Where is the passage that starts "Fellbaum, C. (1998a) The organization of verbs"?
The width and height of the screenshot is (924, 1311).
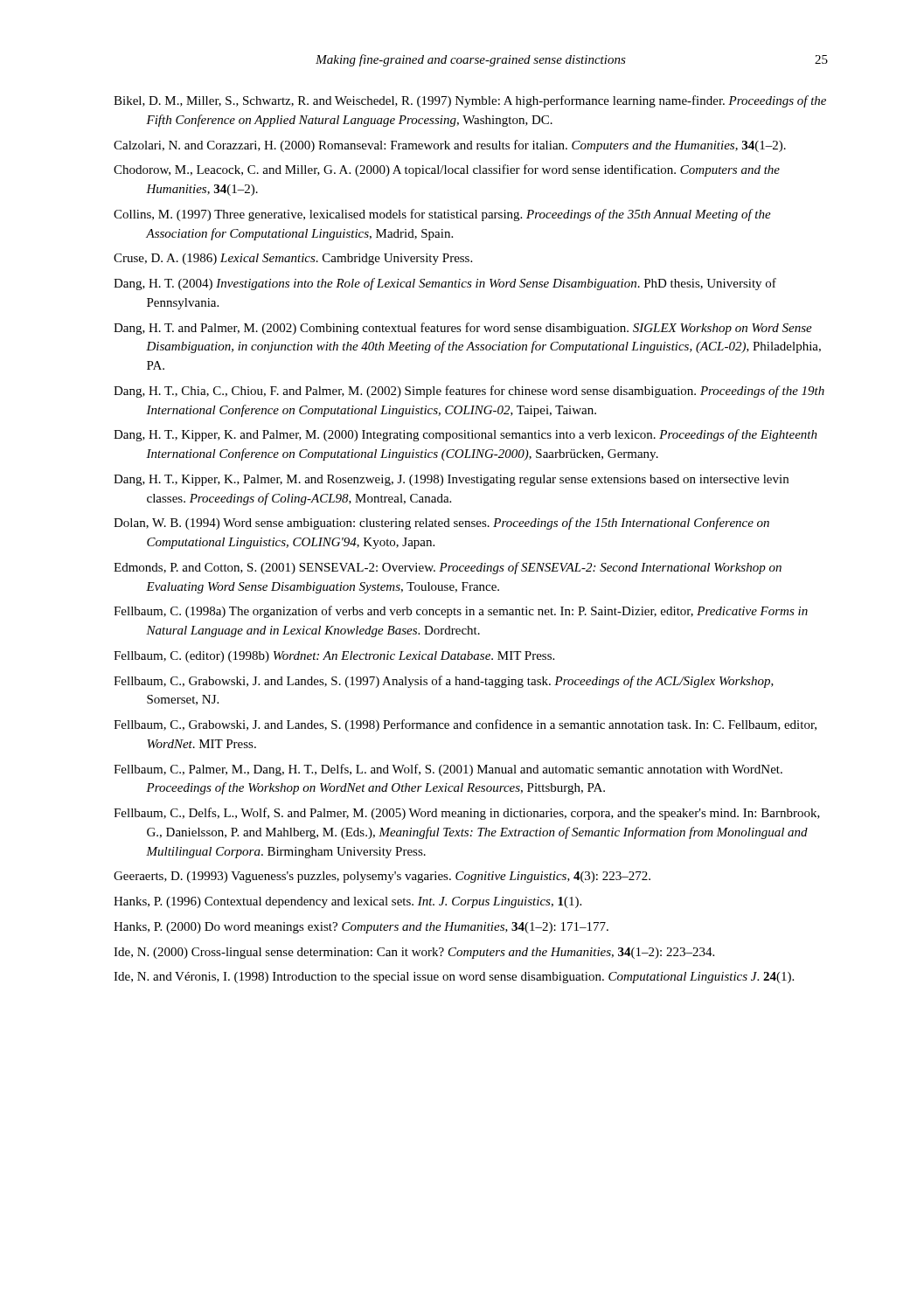[x=461, y=621]
